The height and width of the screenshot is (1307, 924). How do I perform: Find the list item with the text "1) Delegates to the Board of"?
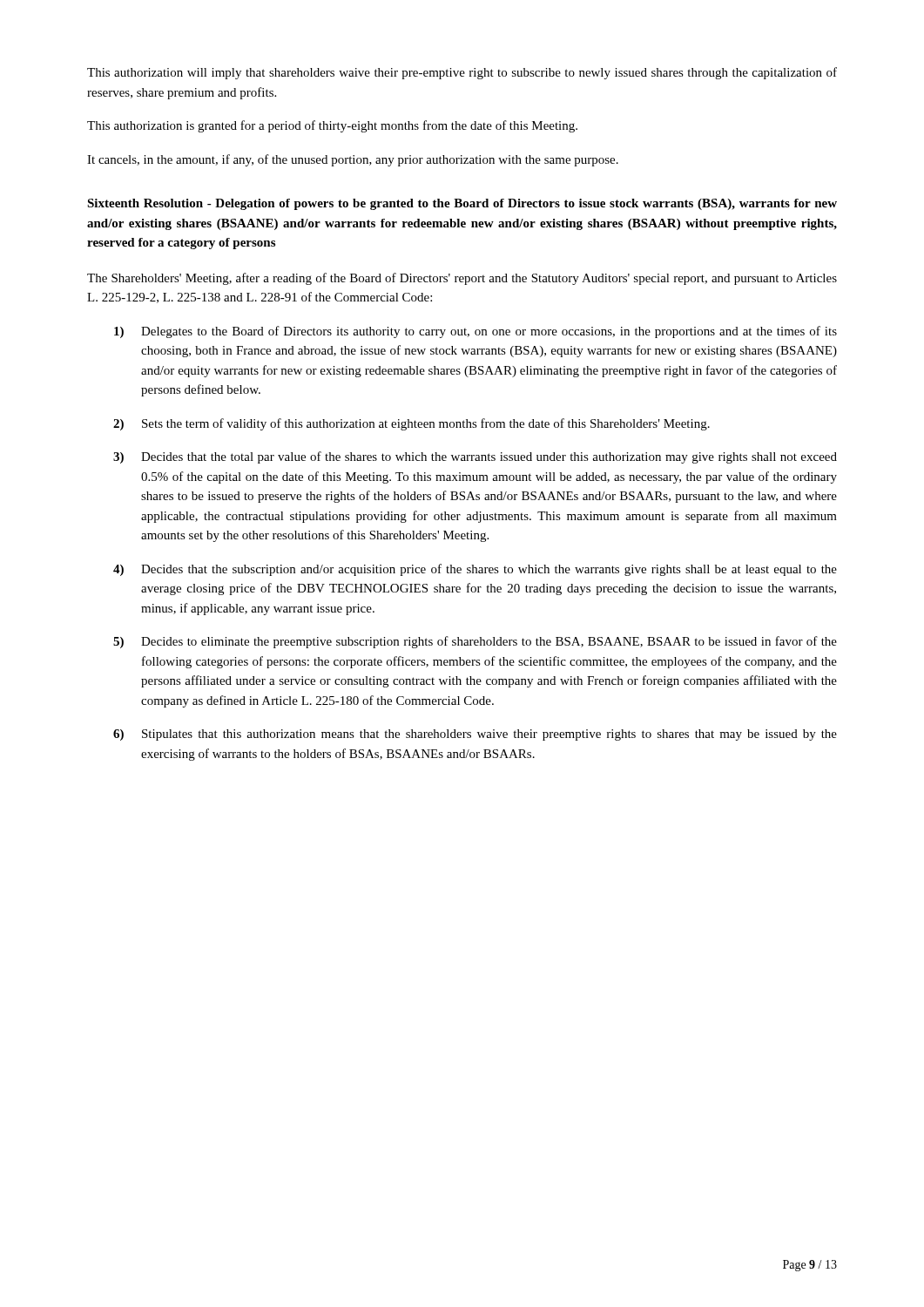475,360
